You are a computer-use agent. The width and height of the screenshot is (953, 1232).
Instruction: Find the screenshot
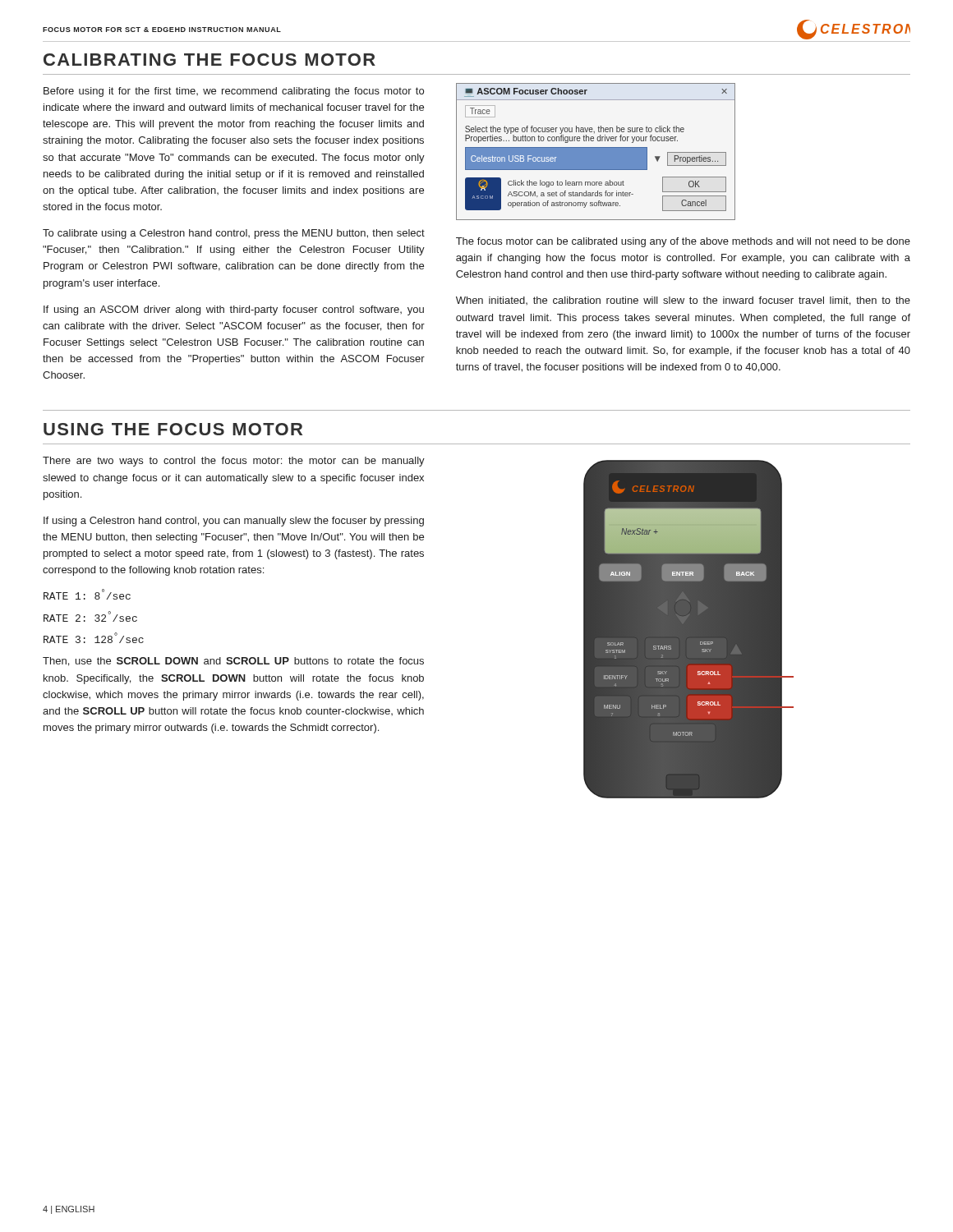tap(683, 152)
